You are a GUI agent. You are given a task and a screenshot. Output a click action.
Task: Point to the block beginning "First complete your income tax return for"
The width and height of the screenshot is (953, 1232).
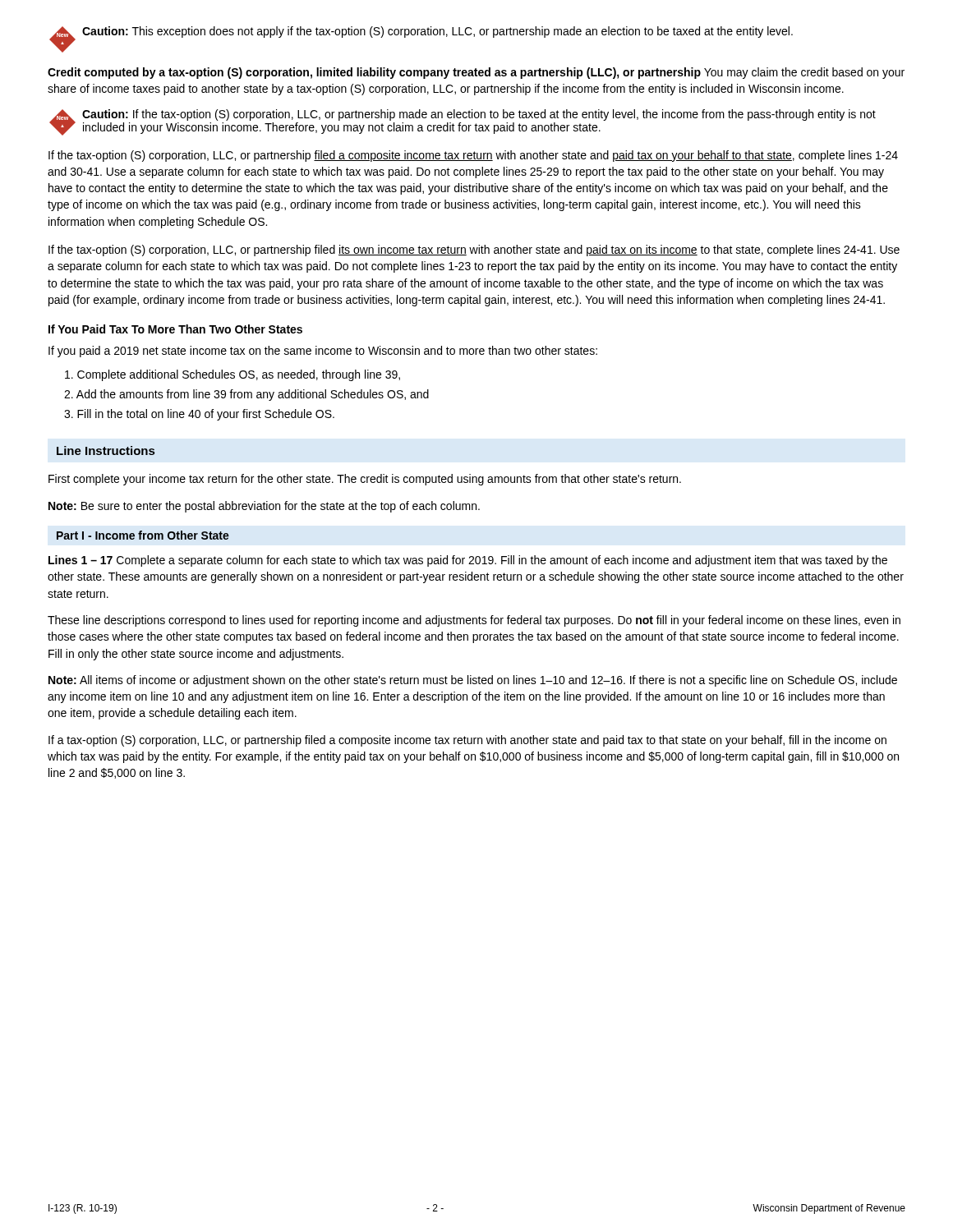click(x=365, y=479)
